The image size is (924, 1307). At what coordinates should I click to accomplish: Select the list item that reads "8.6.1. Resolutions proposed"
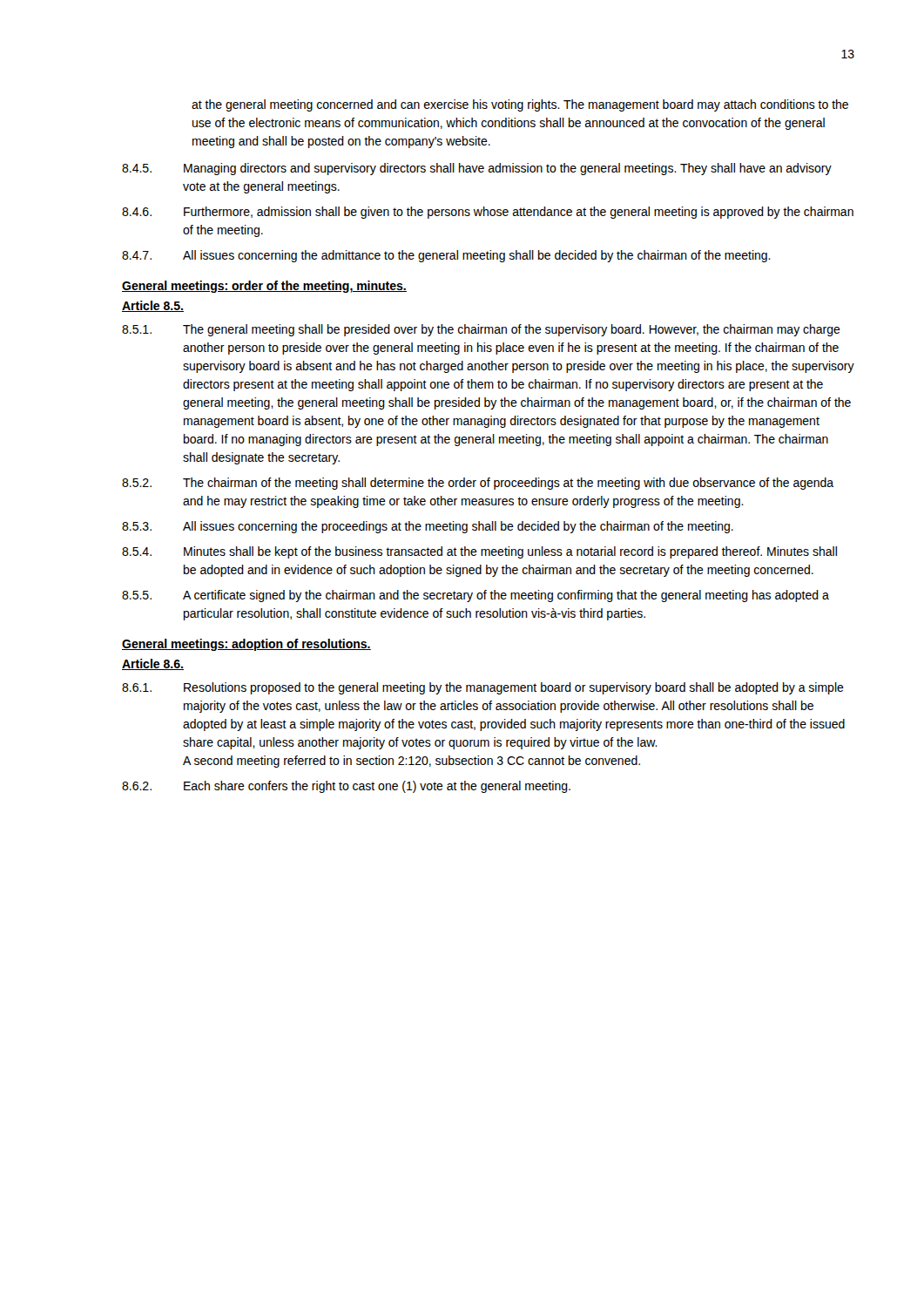tap(488, 724)
